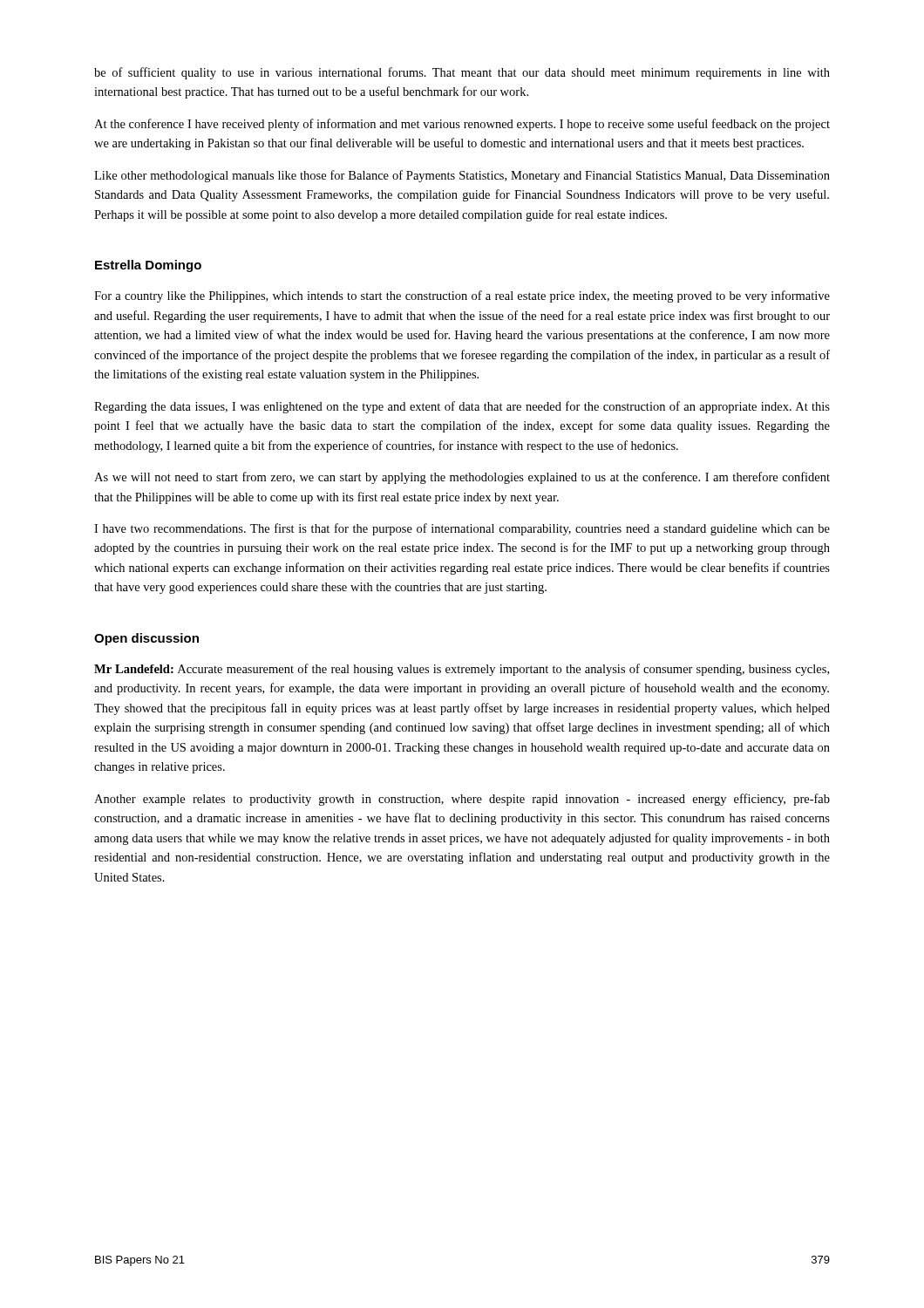Locate the passage starting "At the conference I have"
The image size is (924, 1308).
pyautogui.click(x=462, y=134)
